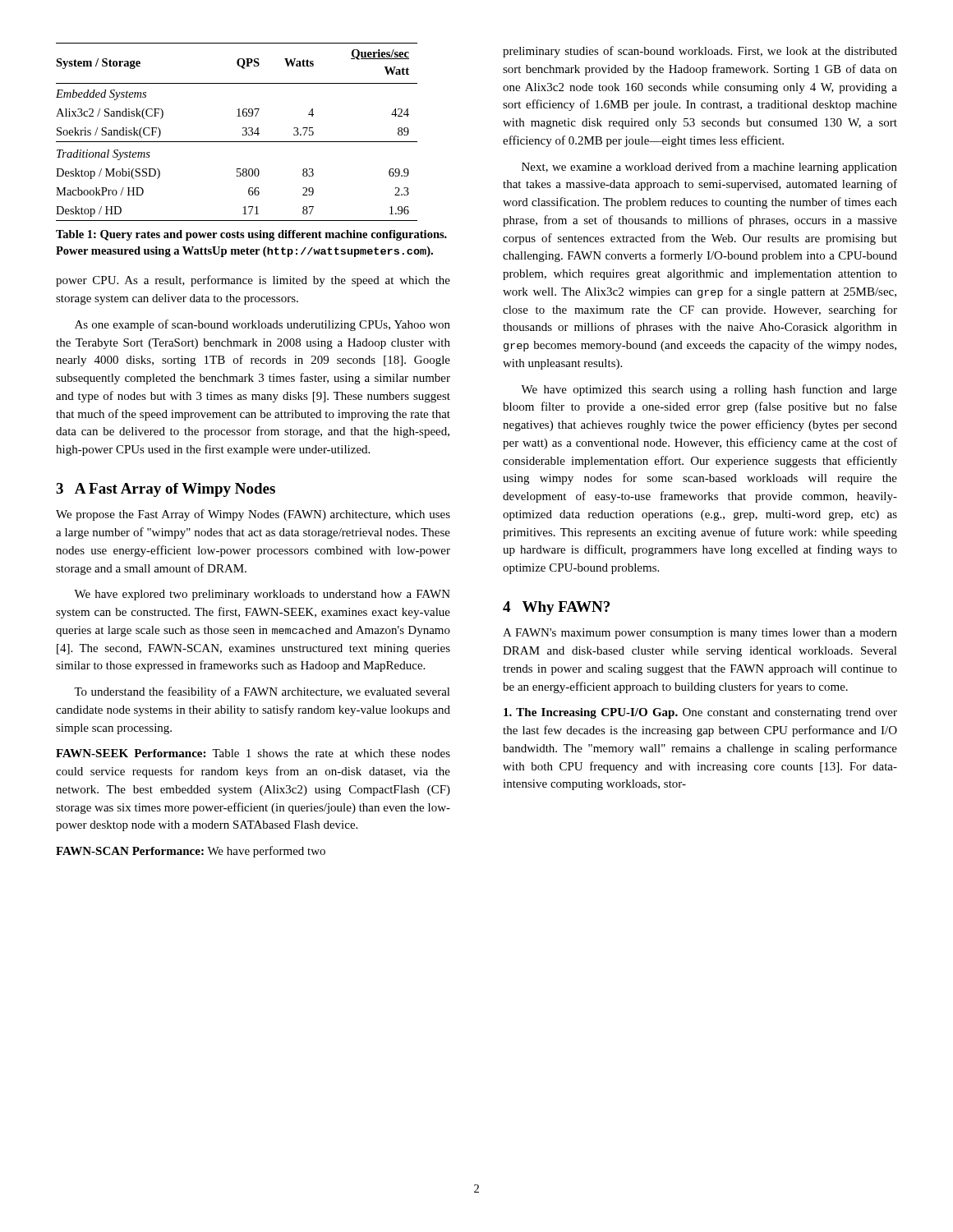The width and height of the screenshot is (953, 1232).
Task: Select the caption containing "Table 1: Query rates and power"
Action: (251, 243)
